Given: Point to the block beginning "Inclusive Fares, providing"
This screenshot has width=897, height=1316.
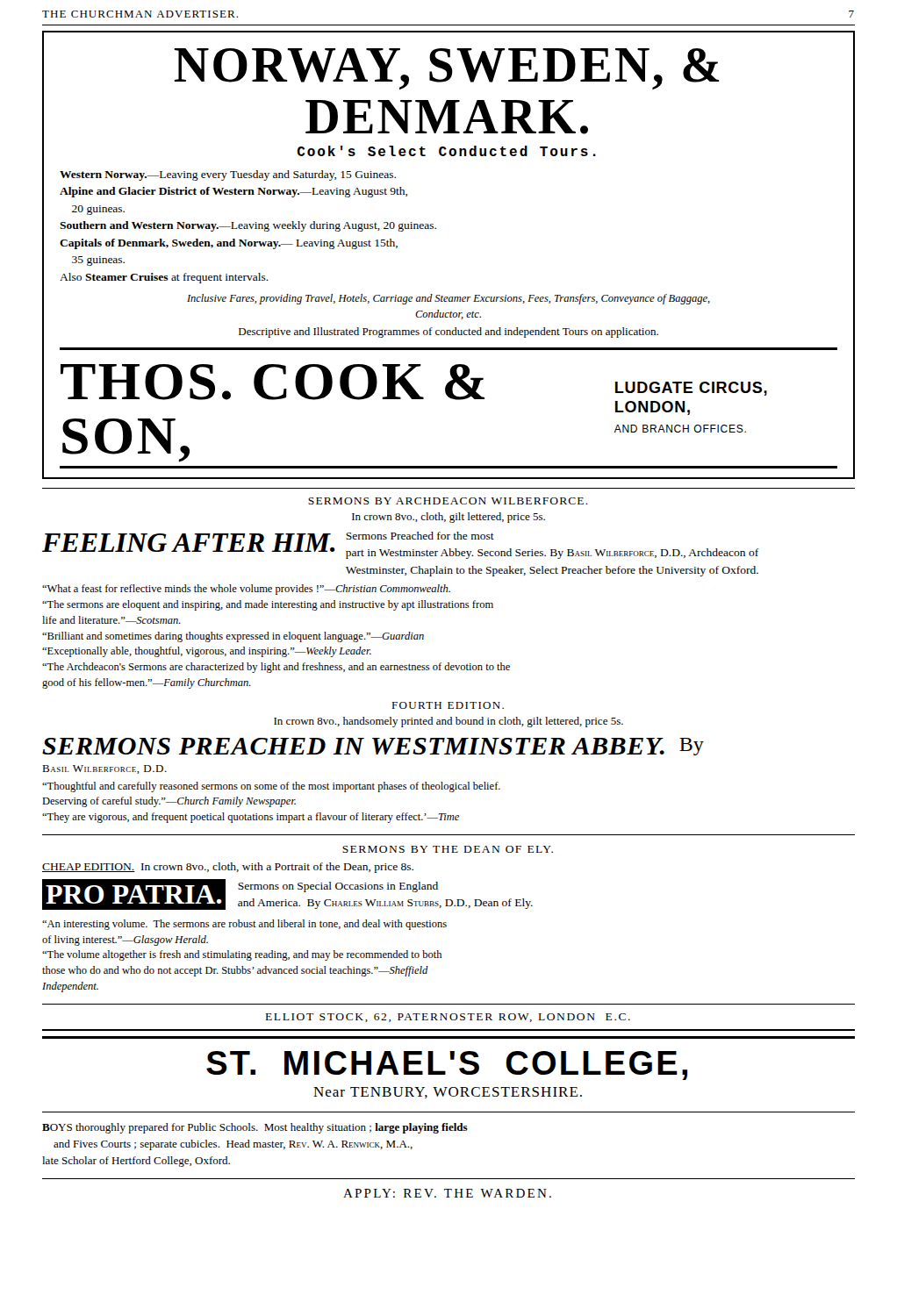Looking at the screenshot, I should coord(448,306).
